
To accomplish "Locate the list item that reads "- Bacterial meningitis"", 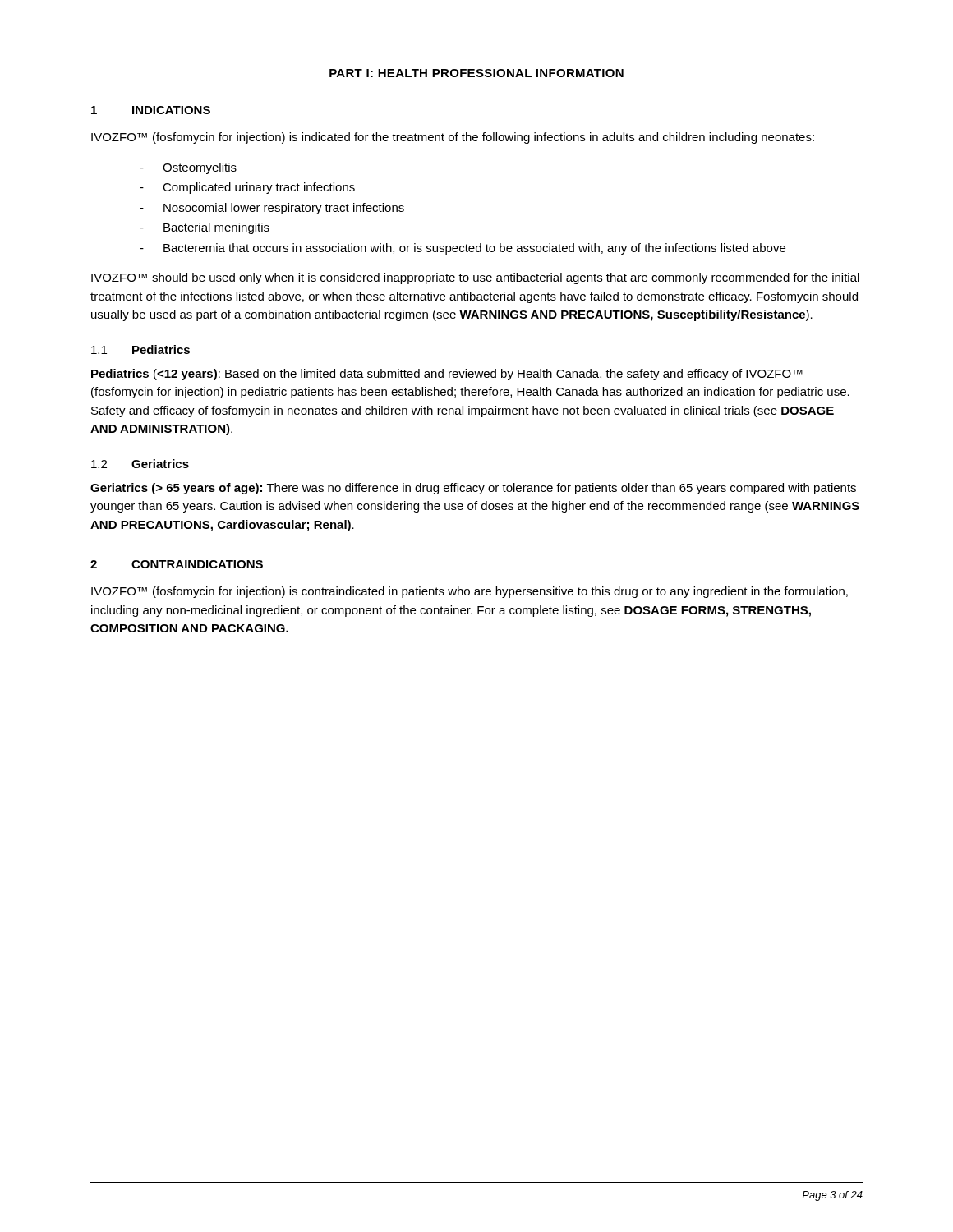I will pos(205,228).
